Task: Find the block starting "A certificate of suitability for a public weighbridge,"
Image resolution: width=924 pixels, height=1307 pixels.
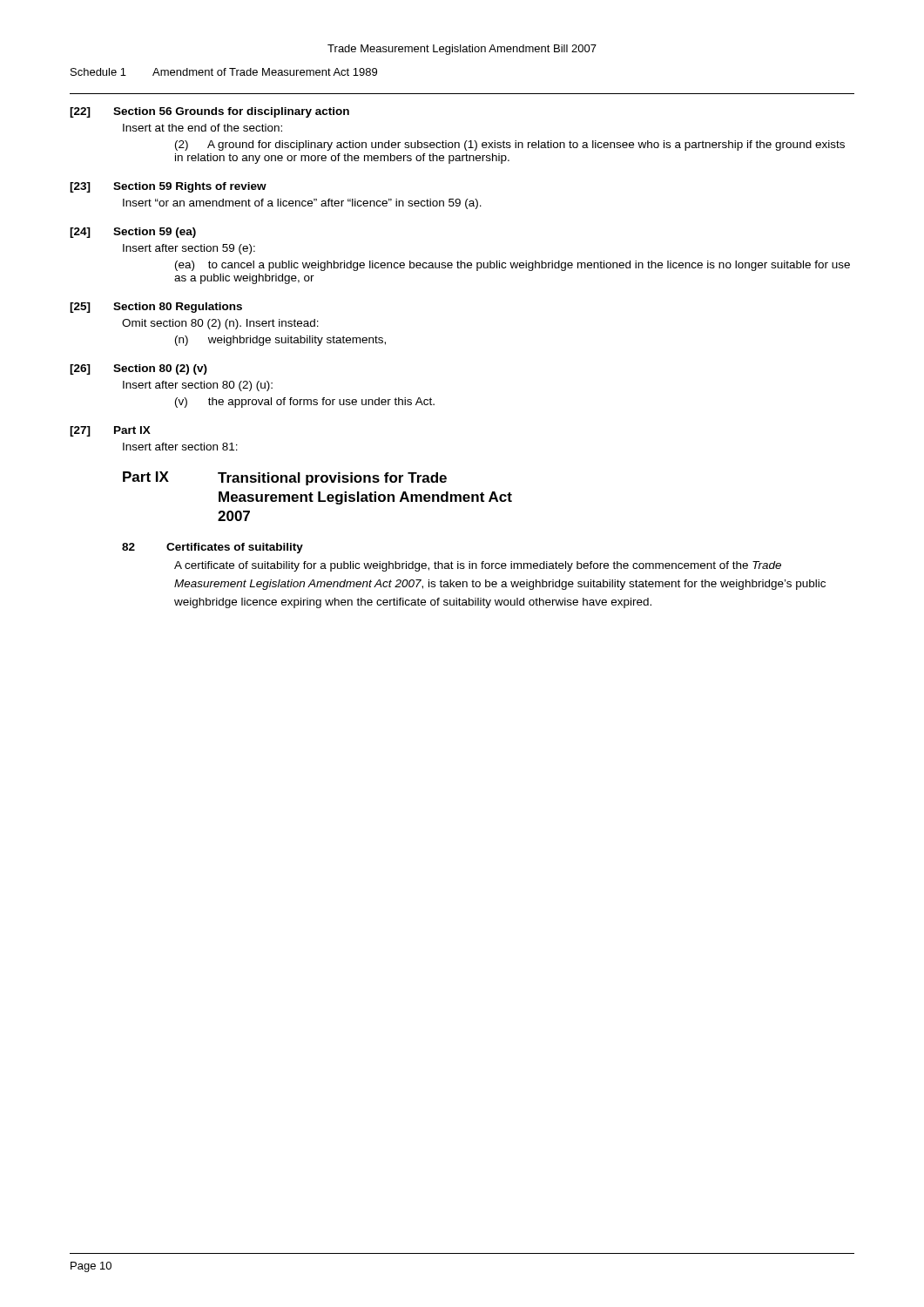Action: [x=500, y=584]
